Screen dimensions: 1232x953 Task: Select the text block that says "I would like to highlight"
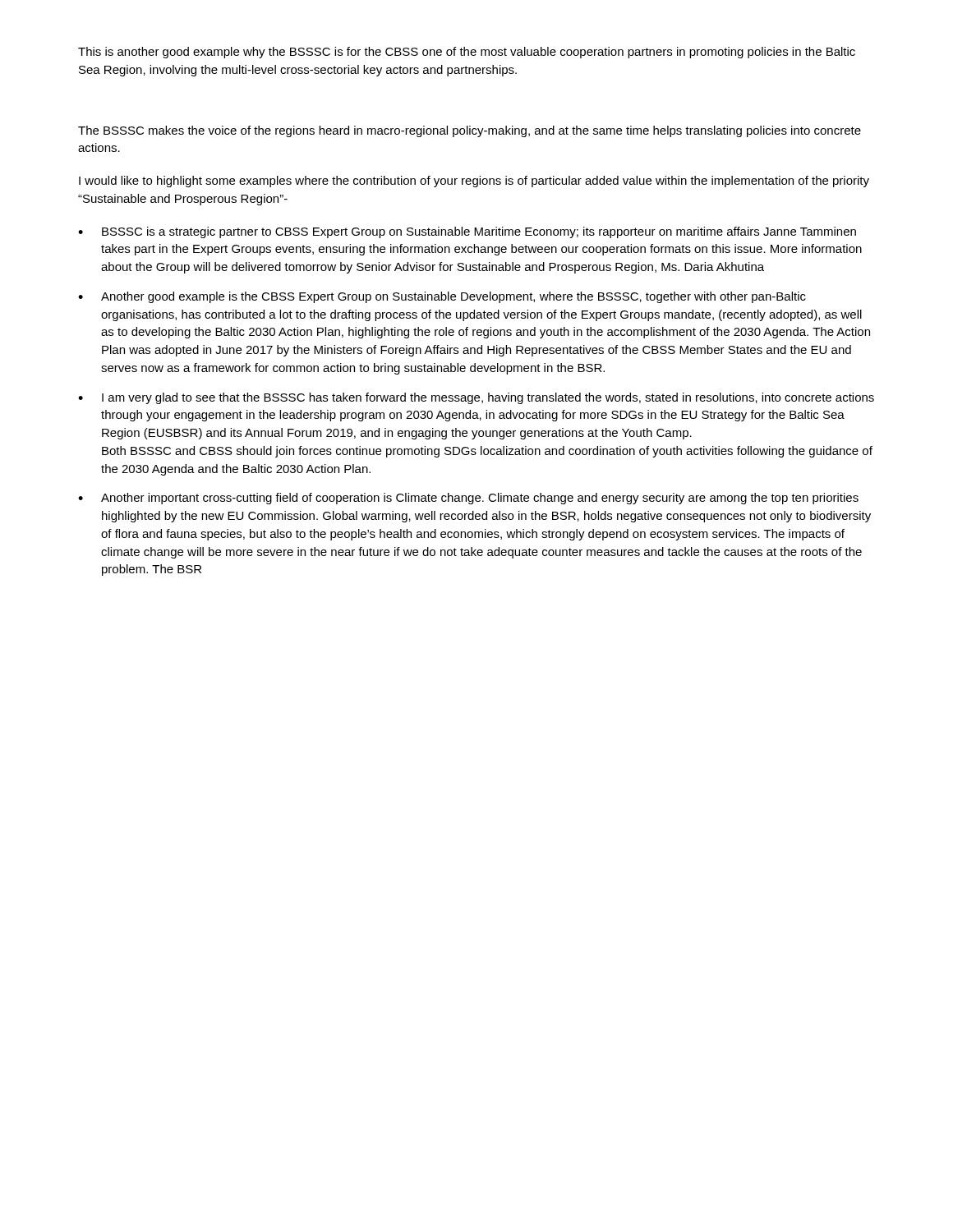click(474, 189)
